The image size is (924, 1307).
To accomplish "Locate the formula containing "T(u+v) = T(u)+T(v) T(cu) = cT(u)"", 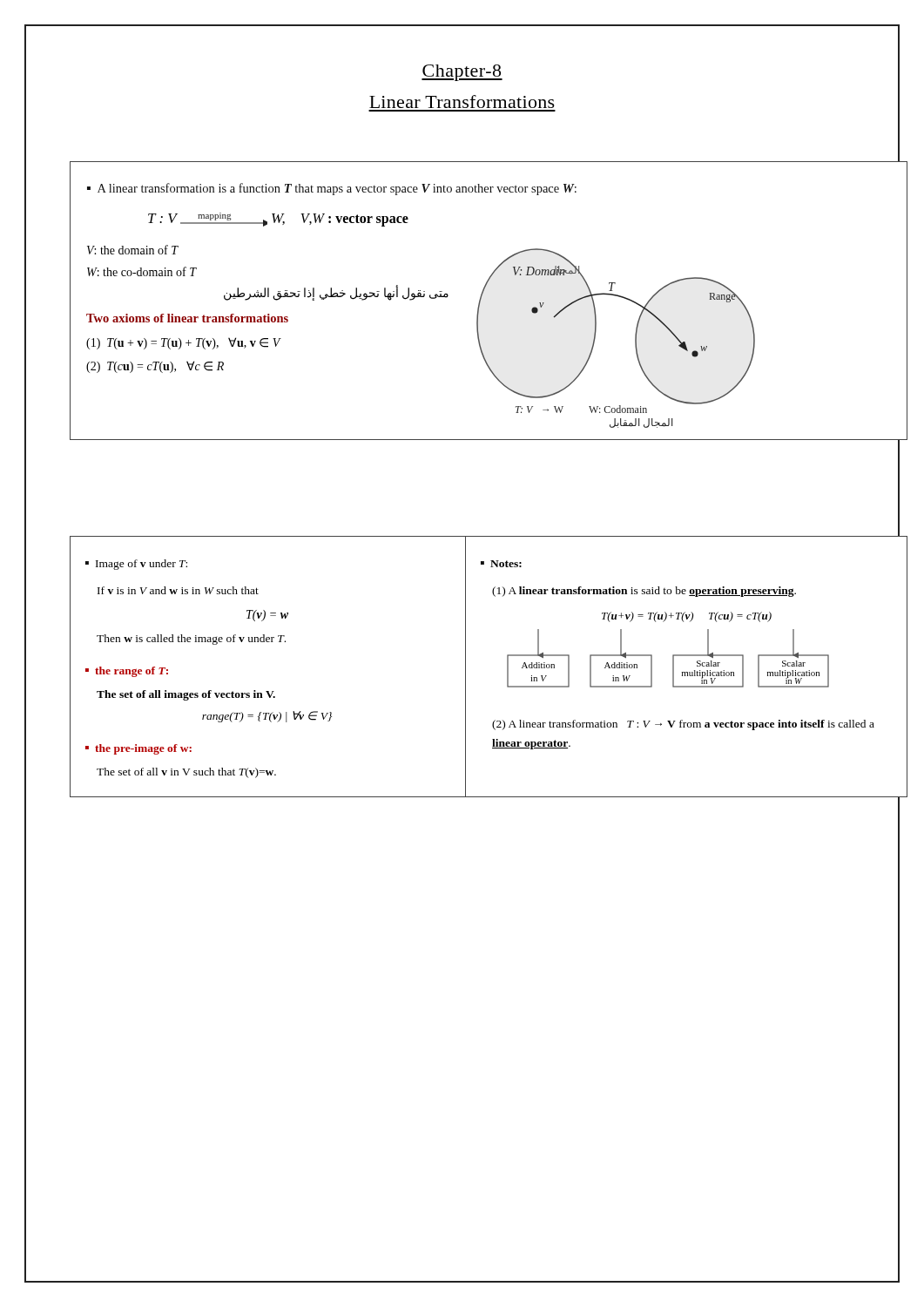I will pos(686,616).
